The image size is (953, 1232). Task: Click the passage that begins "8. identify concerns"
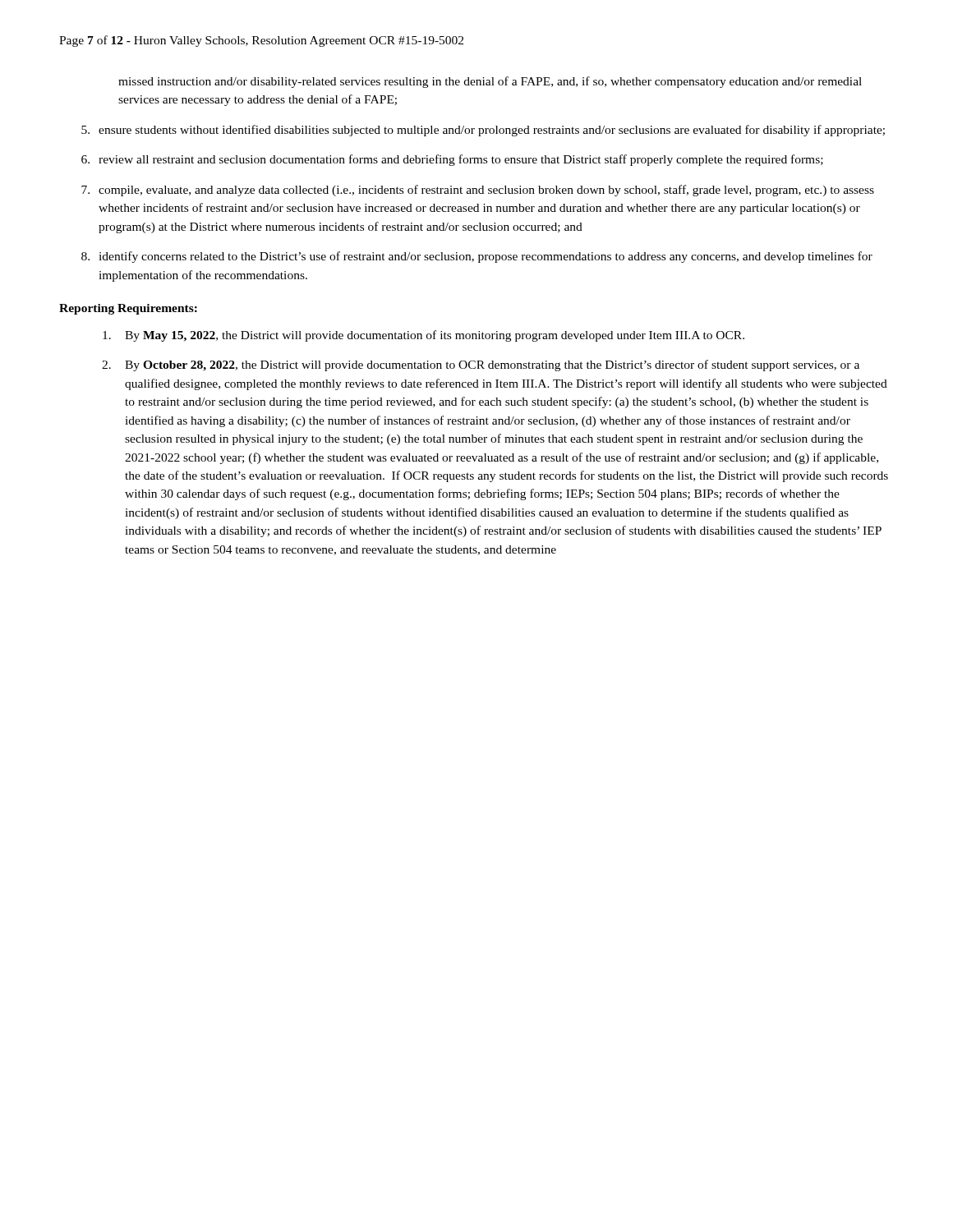(476, 266)
